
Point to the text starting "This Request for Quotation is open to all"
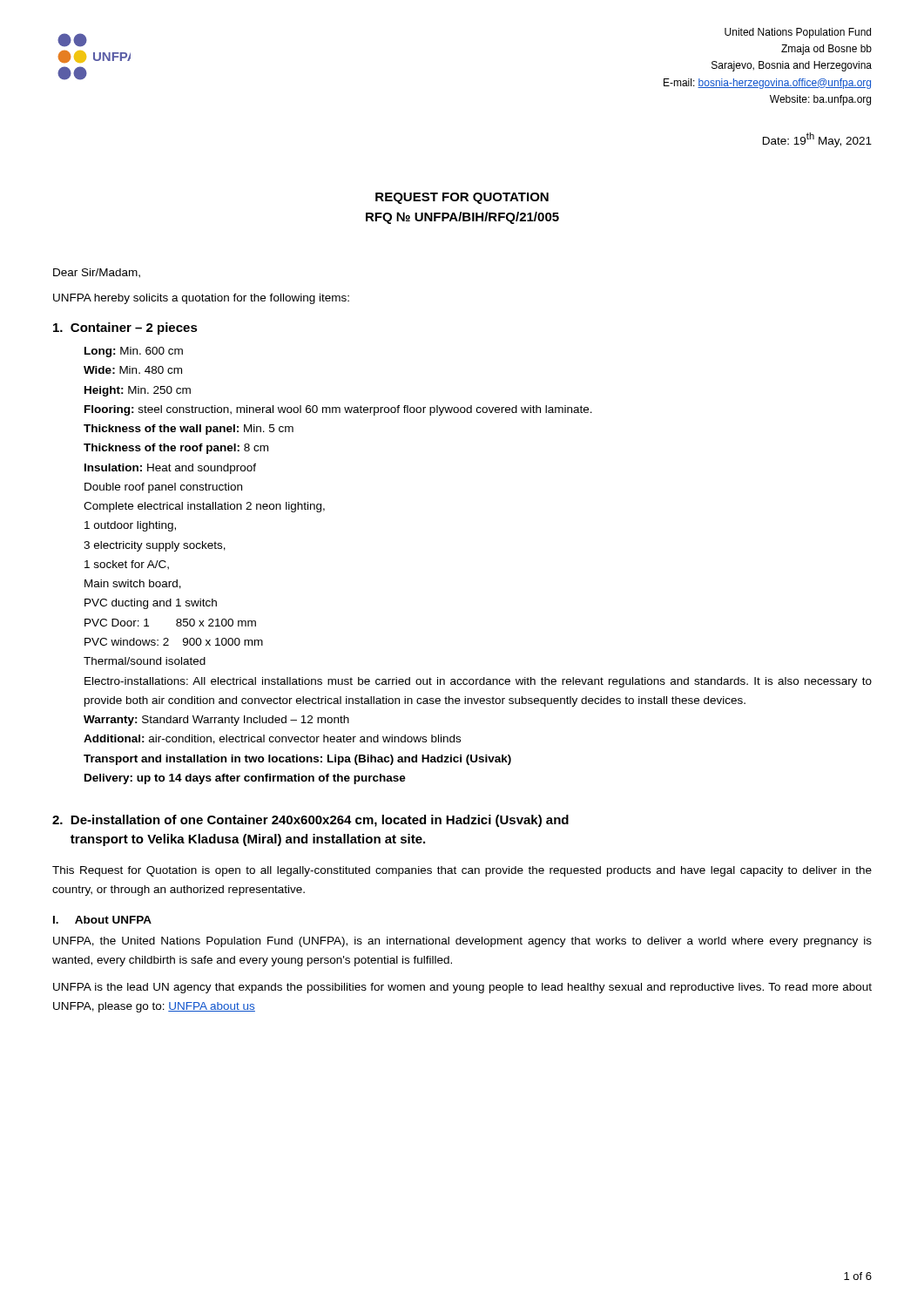(462, 879)
